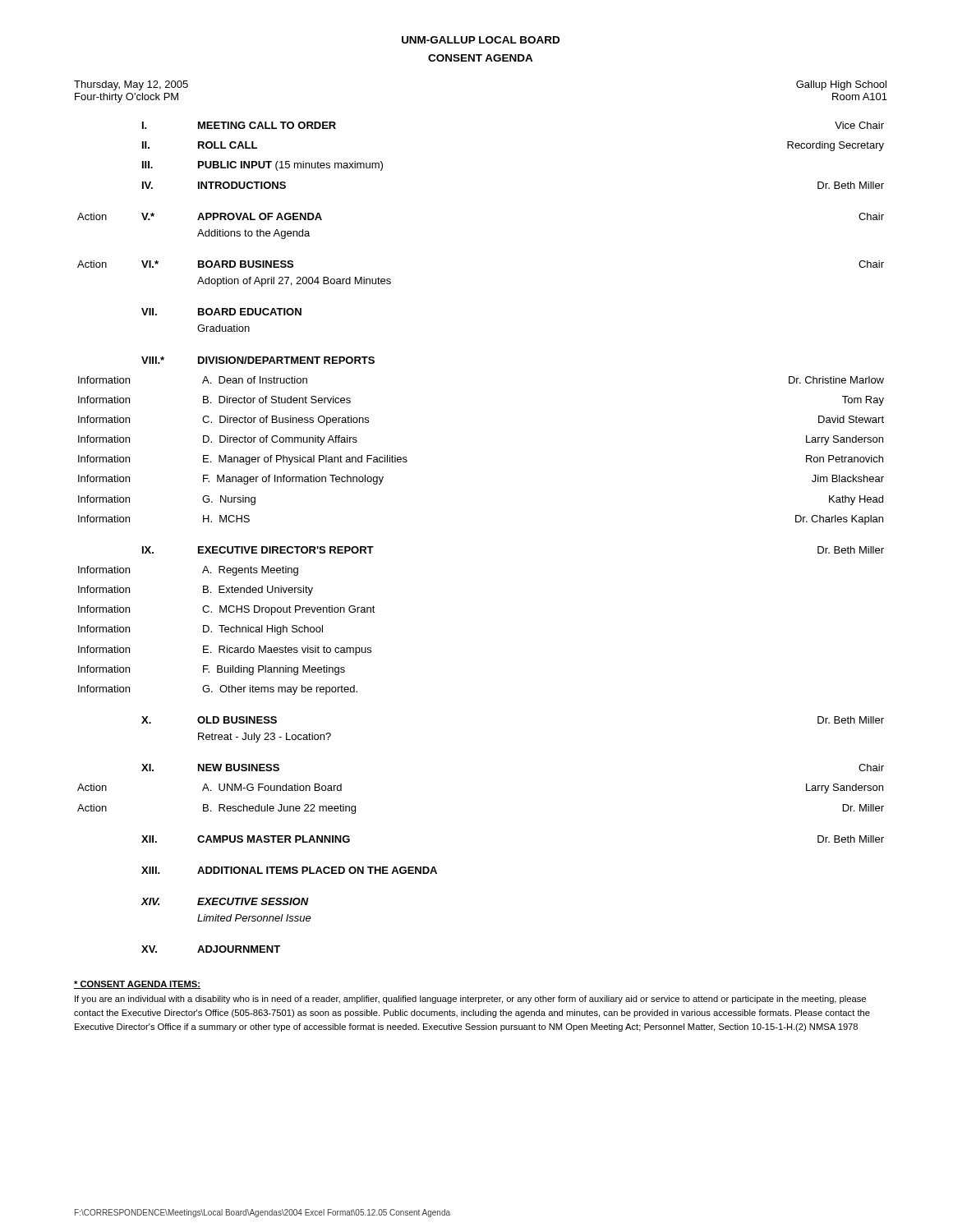Click on the text block containing "Thursday, May 12,"

(128, 85)
